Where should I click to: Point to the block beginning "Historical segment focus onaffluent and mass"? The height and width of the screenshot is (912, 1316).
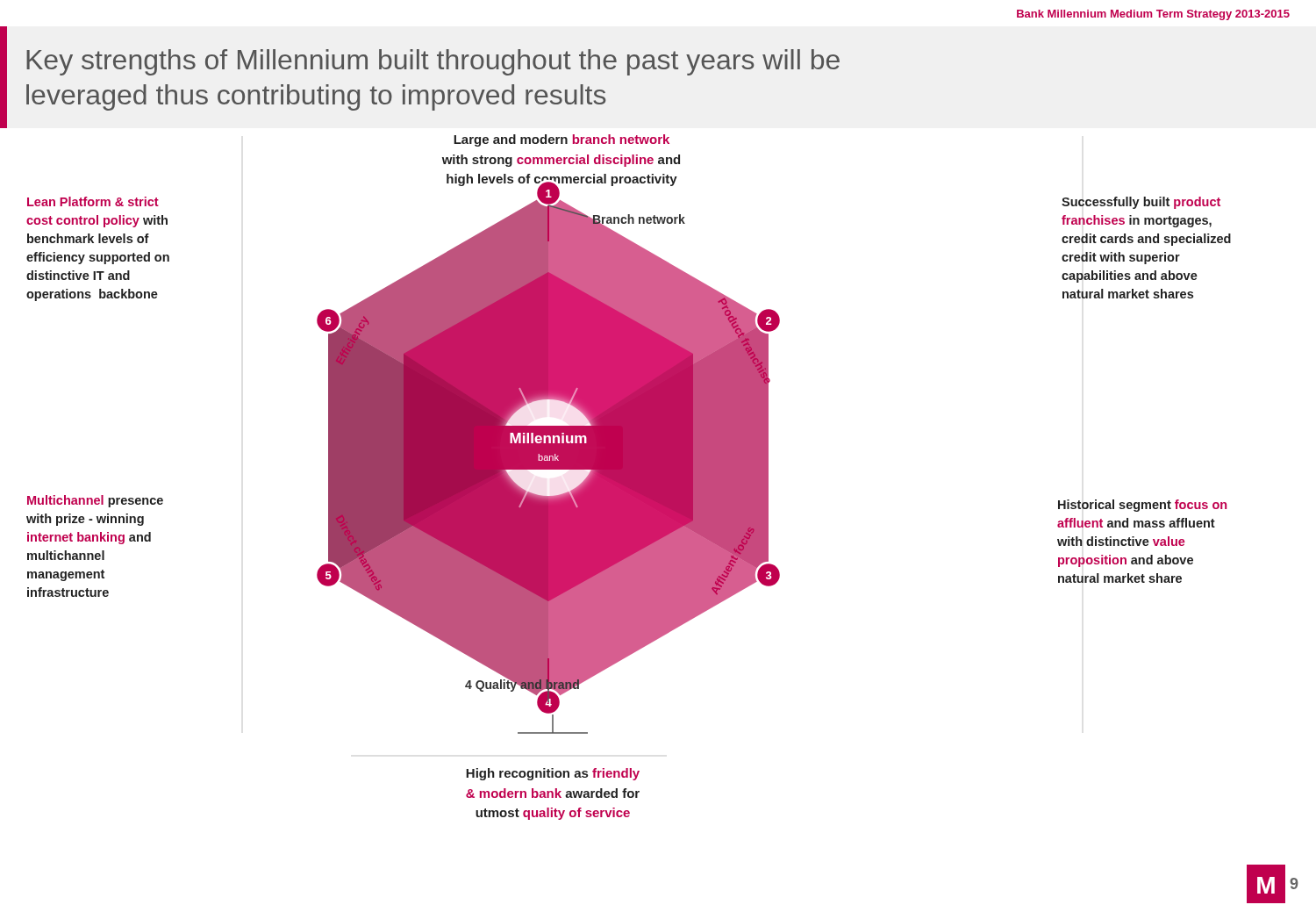[1142, 542]
